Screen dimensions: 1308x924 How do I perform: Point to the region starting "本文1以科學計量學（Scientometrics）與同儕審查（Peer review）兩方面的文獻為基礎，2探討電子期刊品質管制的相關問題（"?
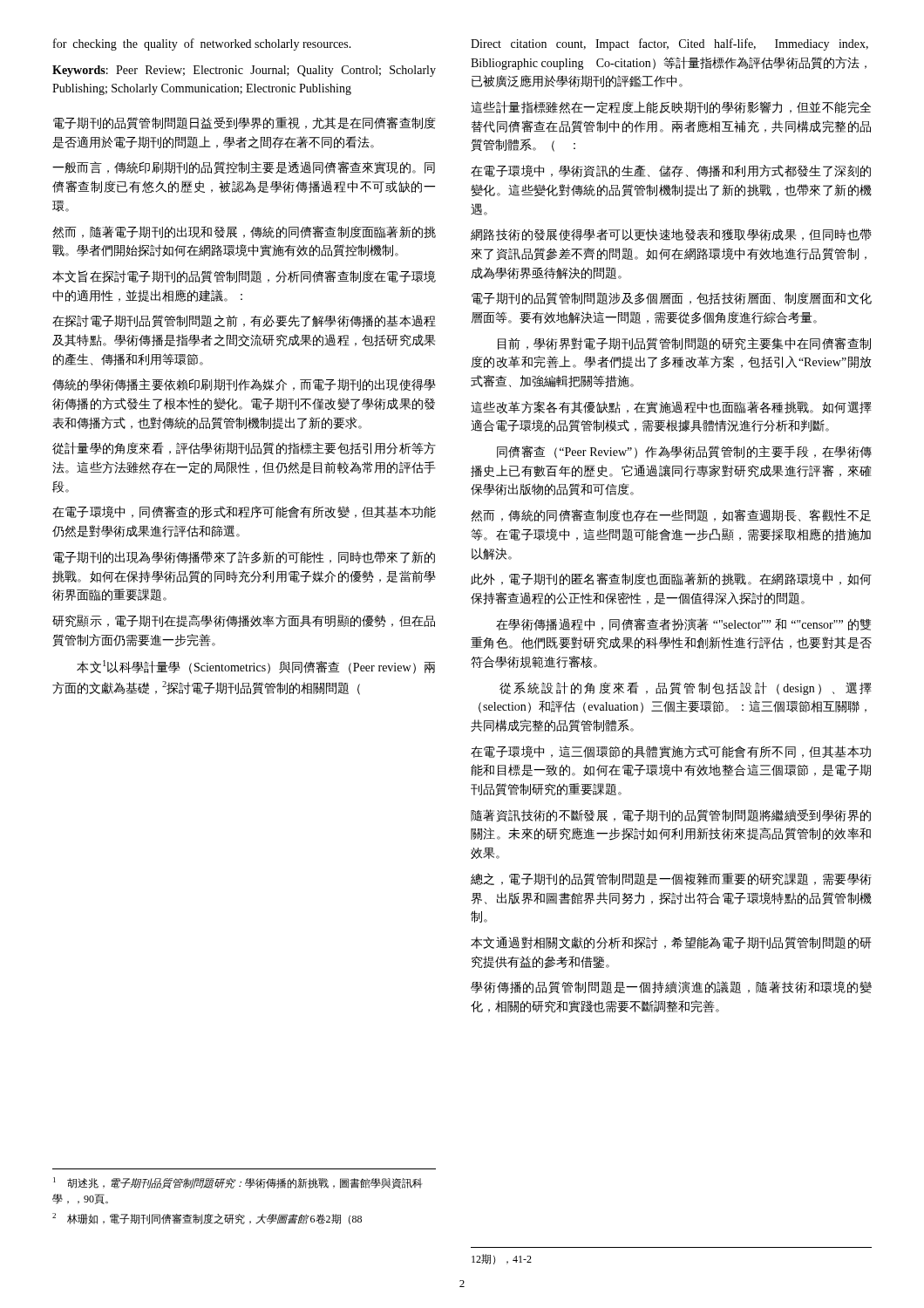(244, 676)
